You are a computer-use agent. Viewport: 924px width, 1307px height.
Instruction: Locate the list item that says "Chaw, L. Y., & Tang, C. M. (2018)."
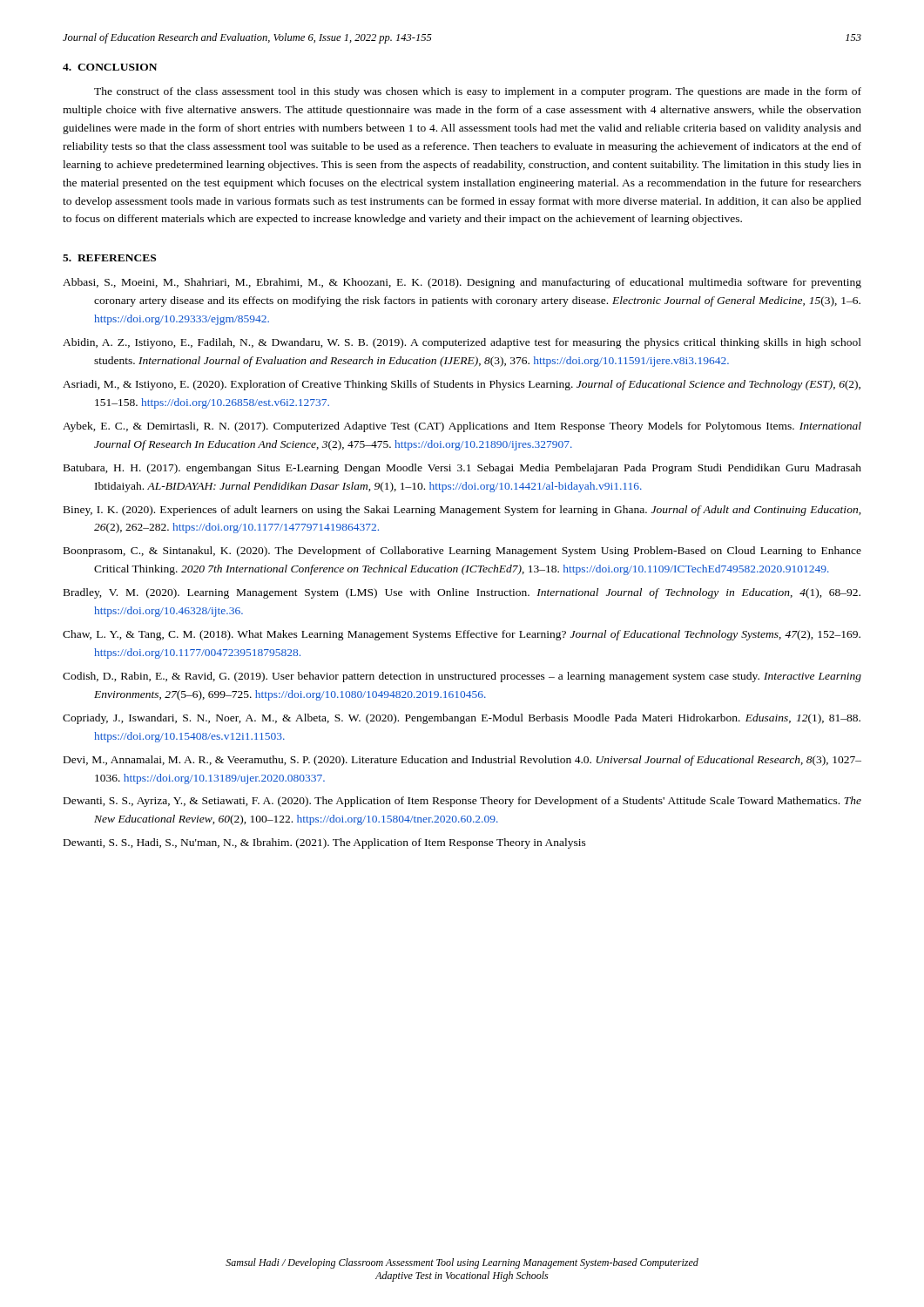462,643
